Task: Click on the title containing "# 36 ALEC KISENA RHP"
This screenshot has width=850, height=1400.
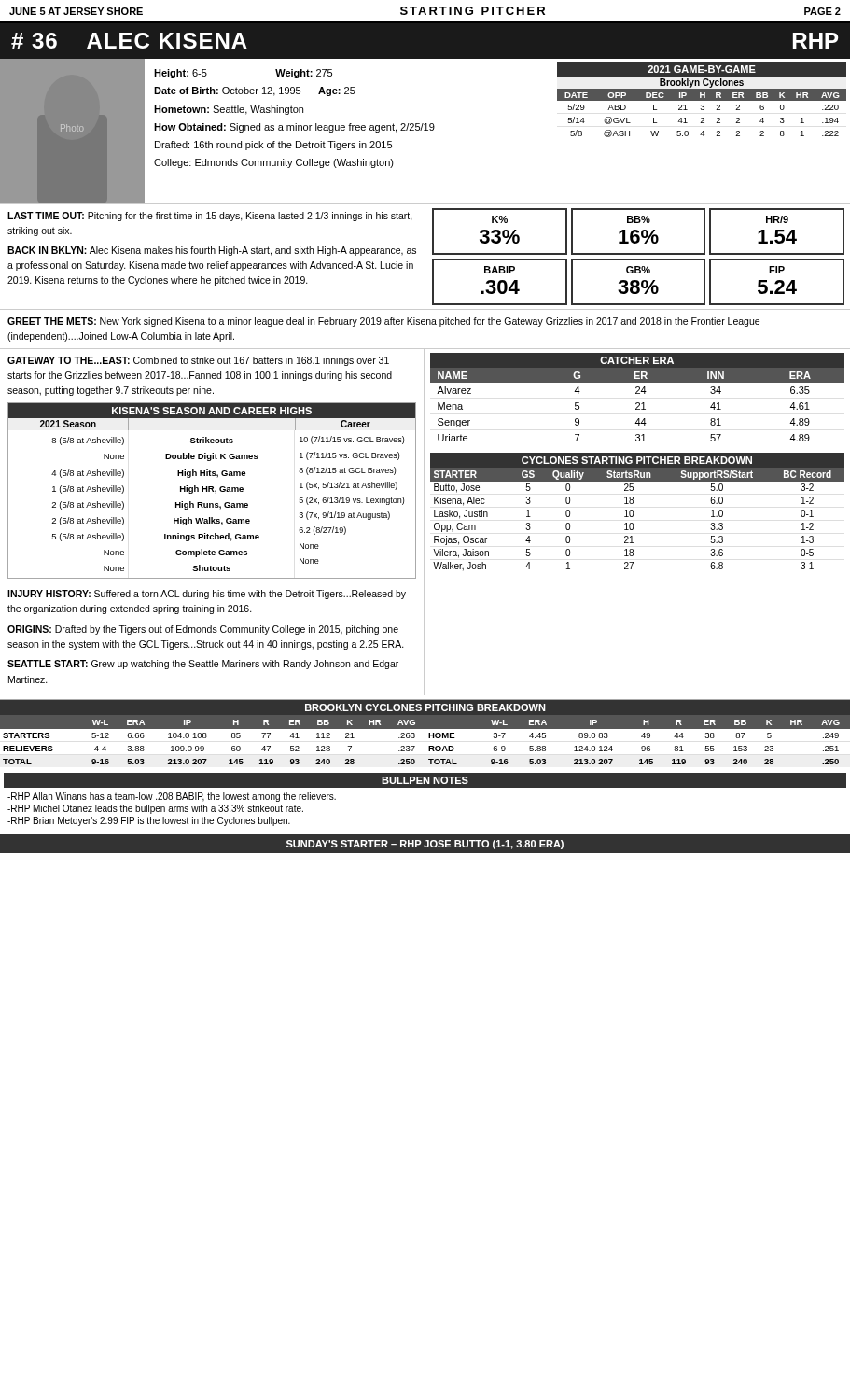Action: (38, 41)
